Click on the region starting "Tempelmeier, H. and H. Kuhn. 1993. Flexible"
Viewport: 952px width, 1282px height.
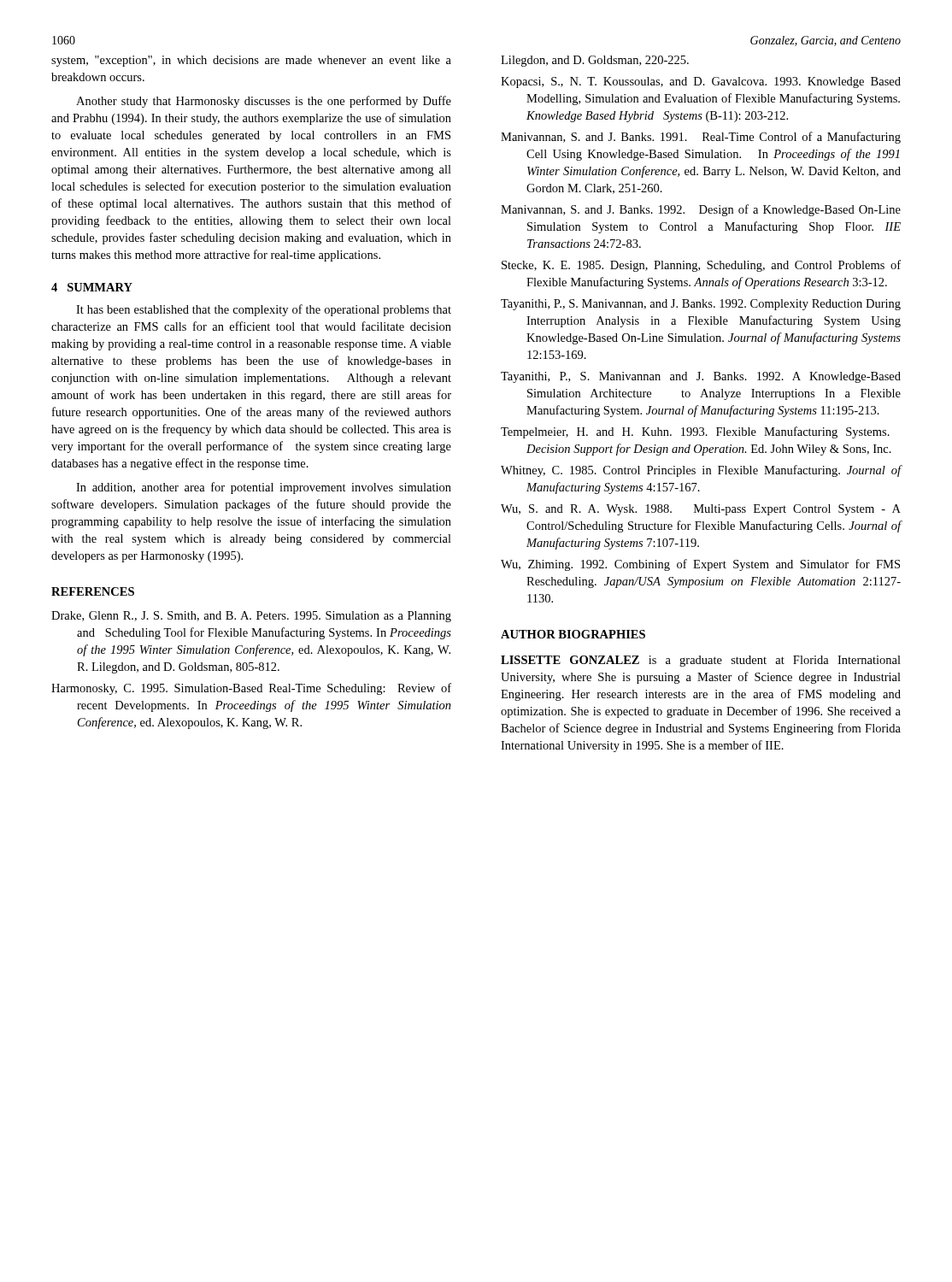pyautogui.click(x=701, y=440)
